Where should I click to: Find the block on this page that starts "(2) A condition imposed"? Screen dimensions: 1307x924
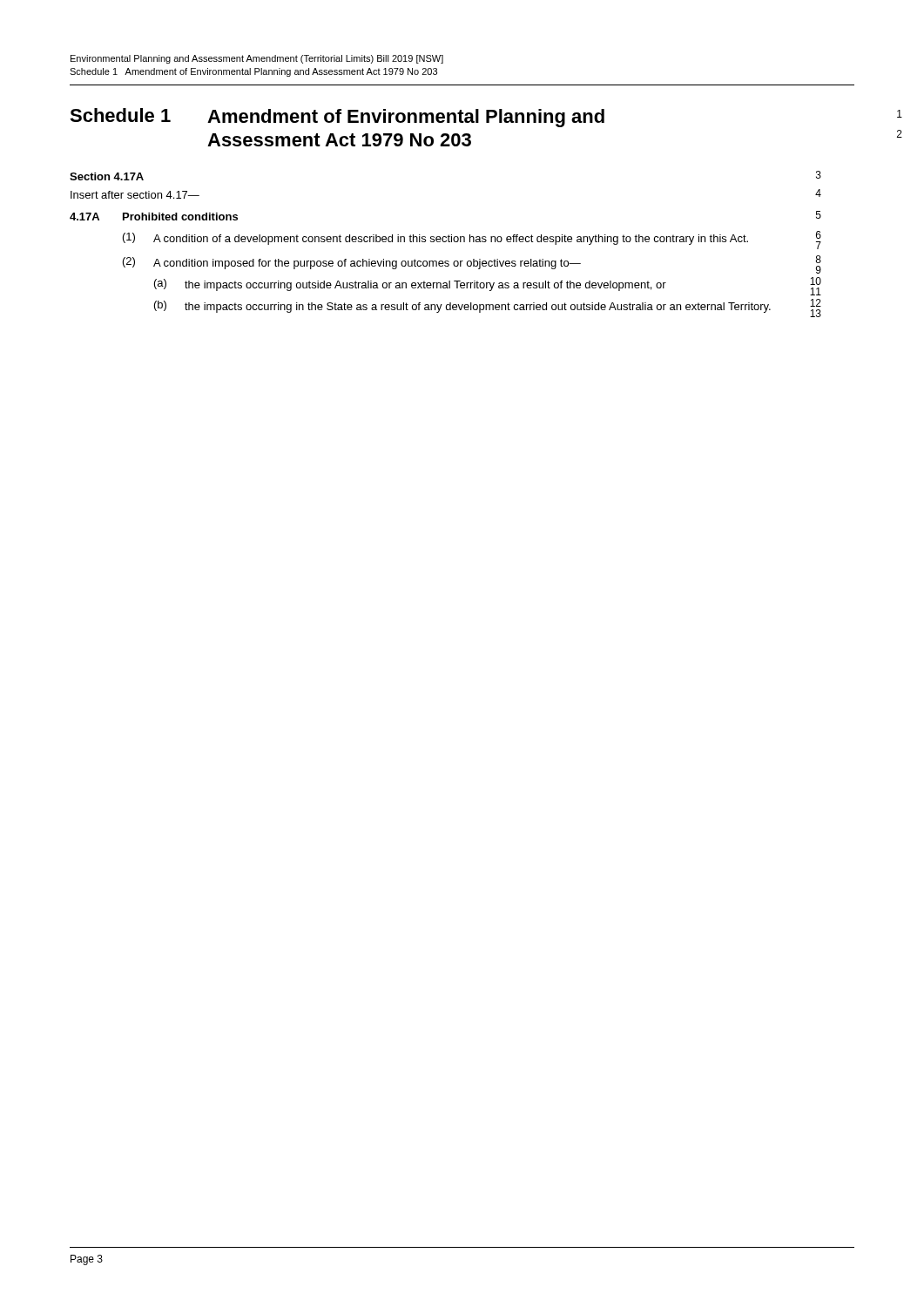(x=488, y=263)
